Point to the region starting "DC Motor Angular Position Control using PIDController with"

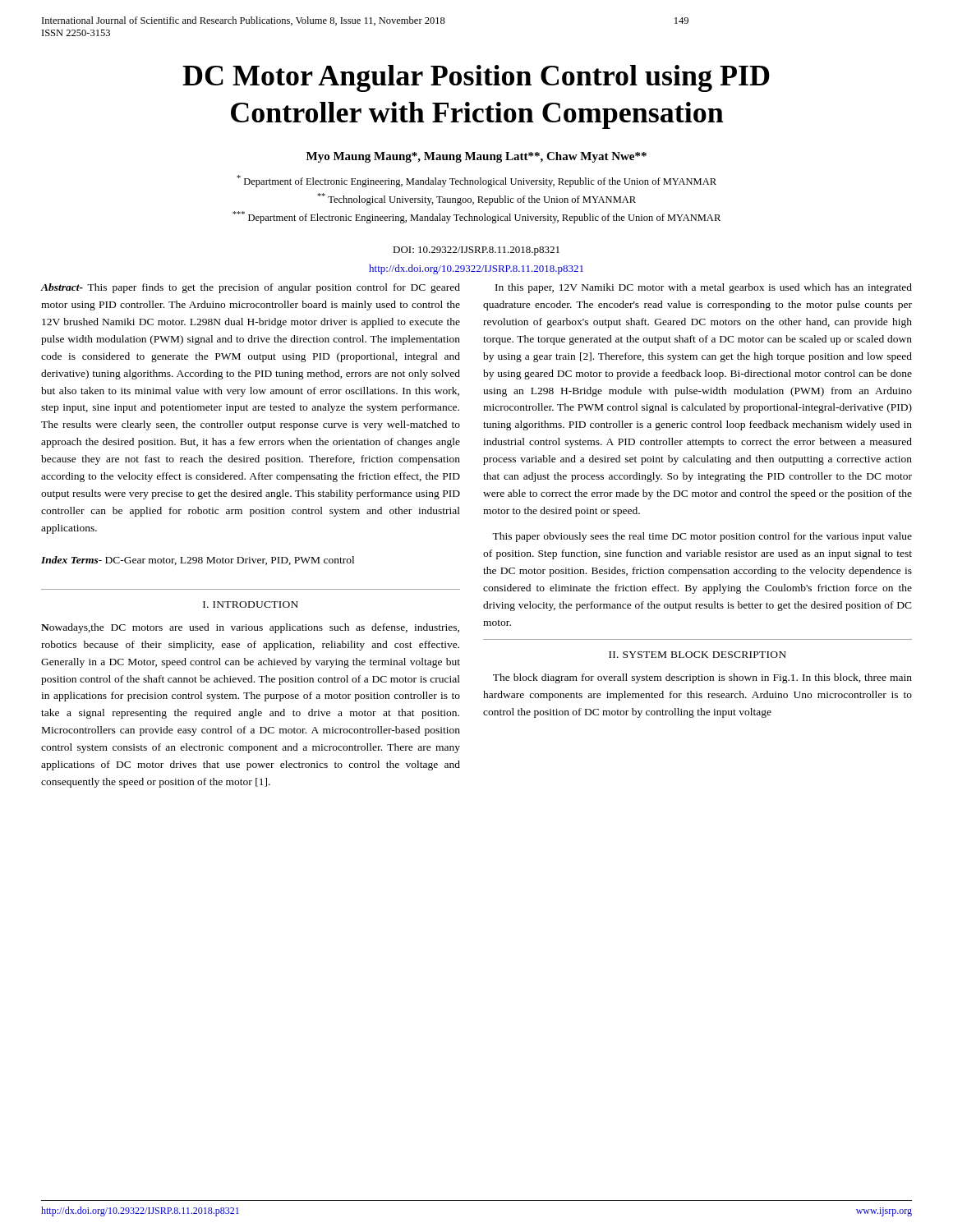coord(476,94)
